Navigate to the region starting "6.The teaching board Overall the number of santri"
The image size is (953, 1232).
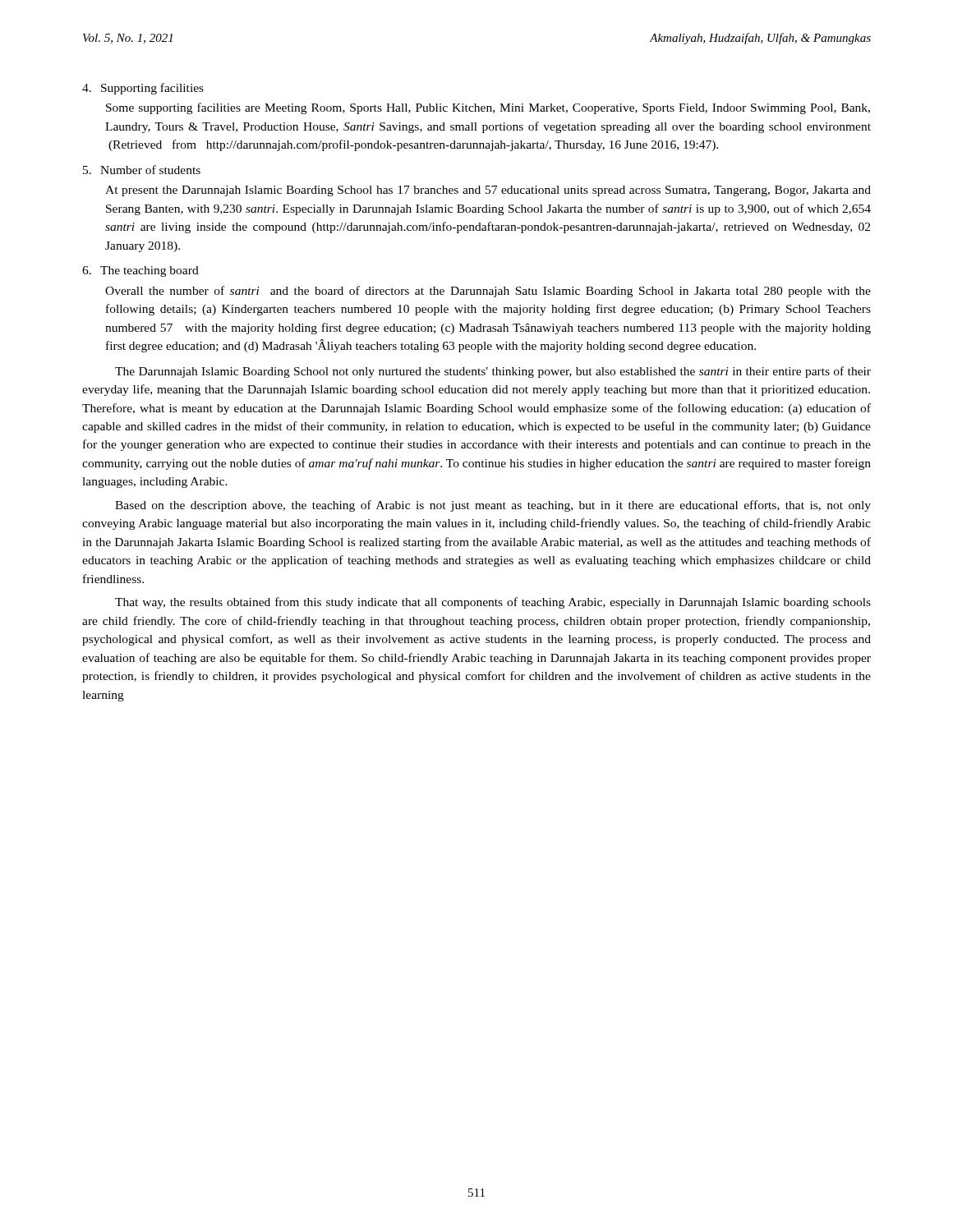click(x=476, y=308)
